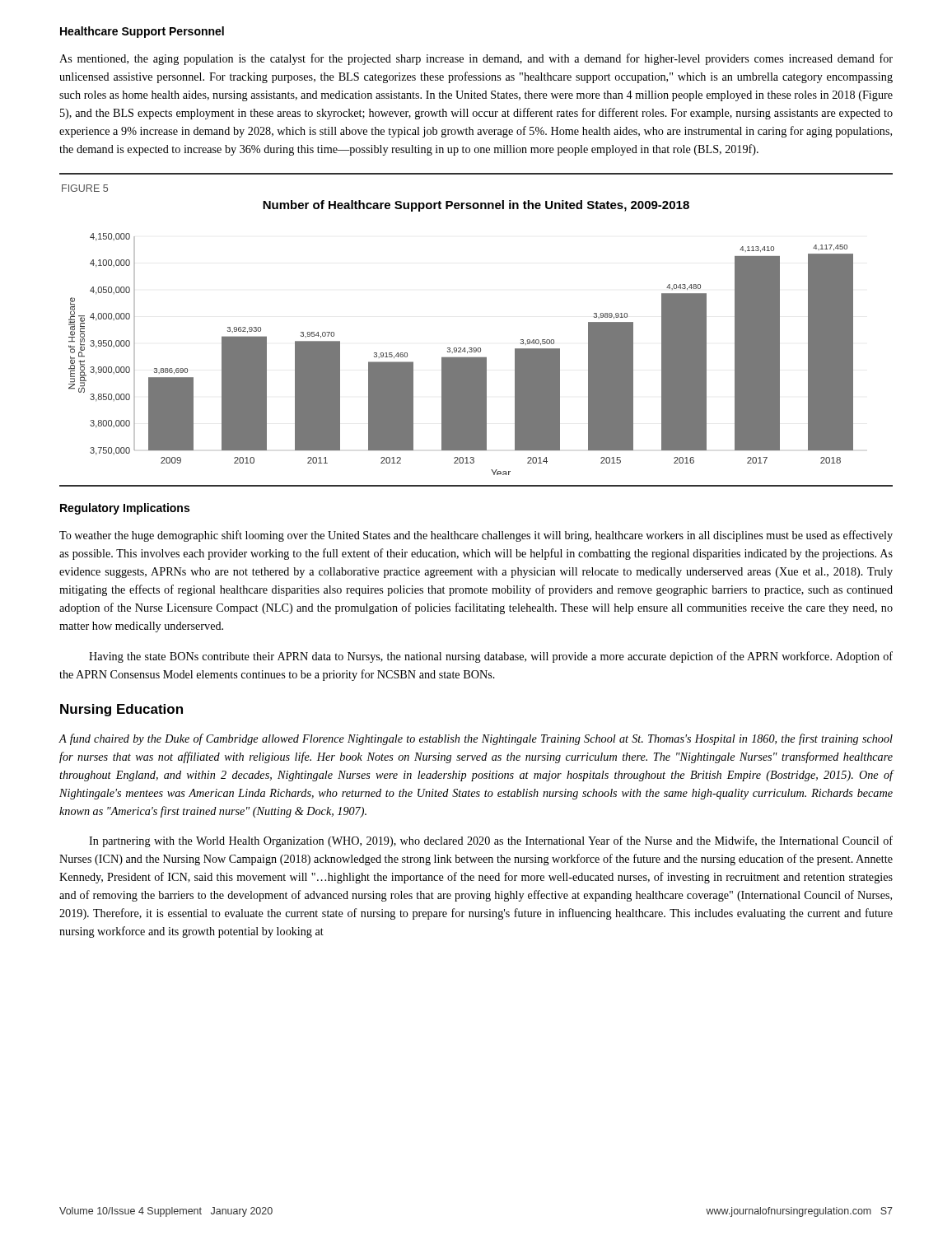Navigate to the text block starting "FIGURE 5"
Viewport: 952px width, 1235px height.
(x=85, y=188)
